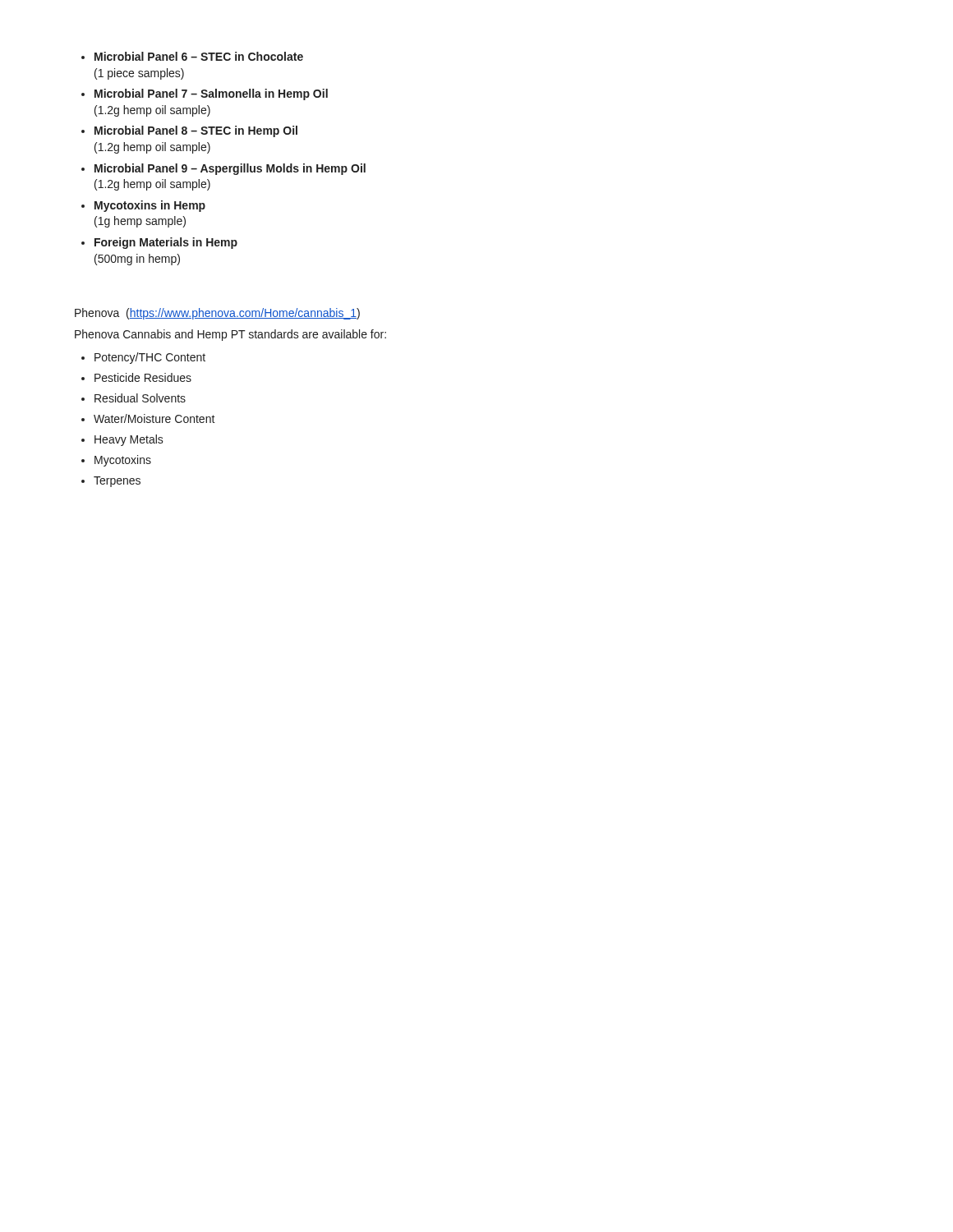This screenshot has width=953, height=1232.
Task: Point to "Pesticide Residues"
Action: 143,378
